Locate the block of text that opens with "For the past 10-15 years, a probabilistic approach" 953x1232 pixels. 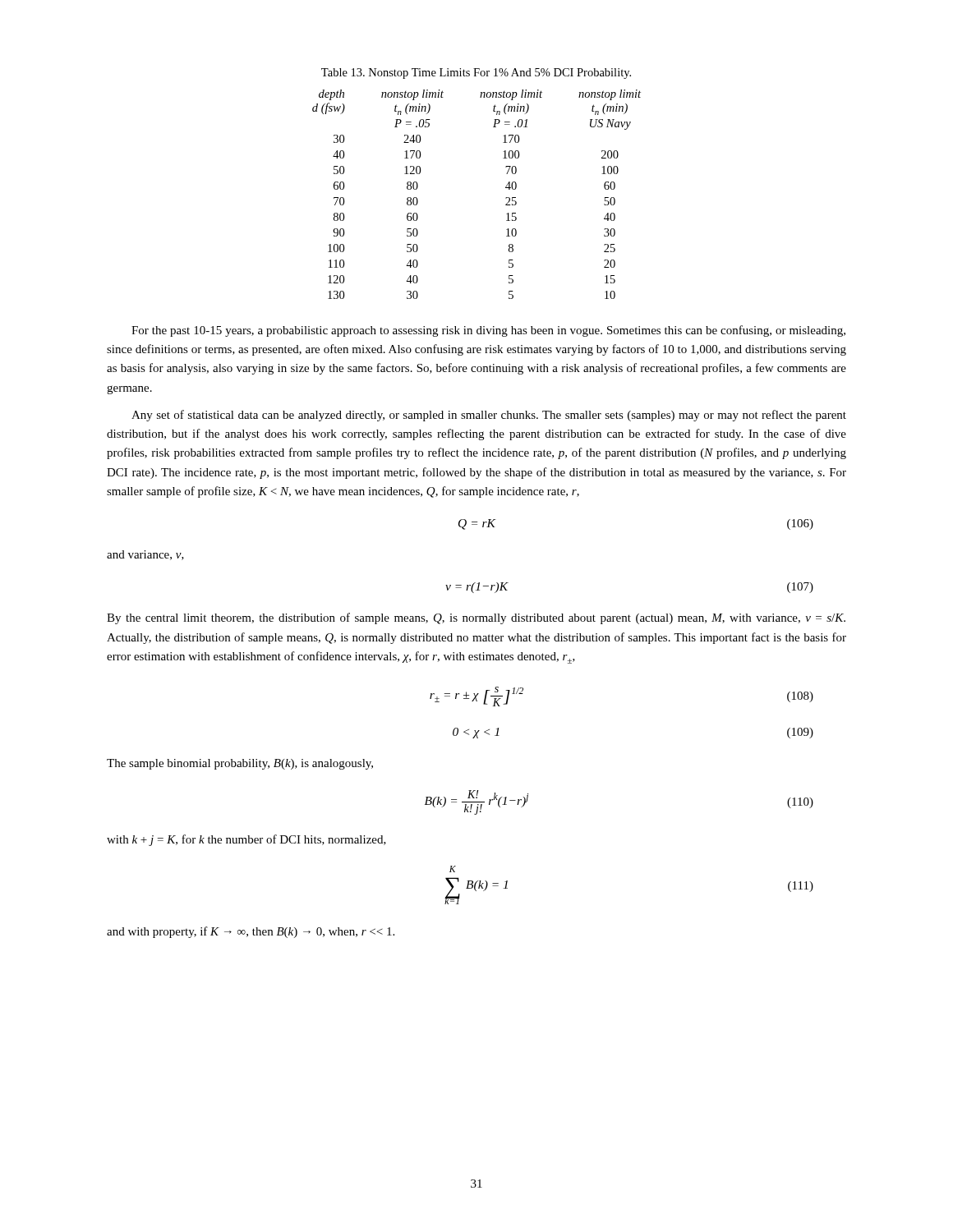point(476,411)
